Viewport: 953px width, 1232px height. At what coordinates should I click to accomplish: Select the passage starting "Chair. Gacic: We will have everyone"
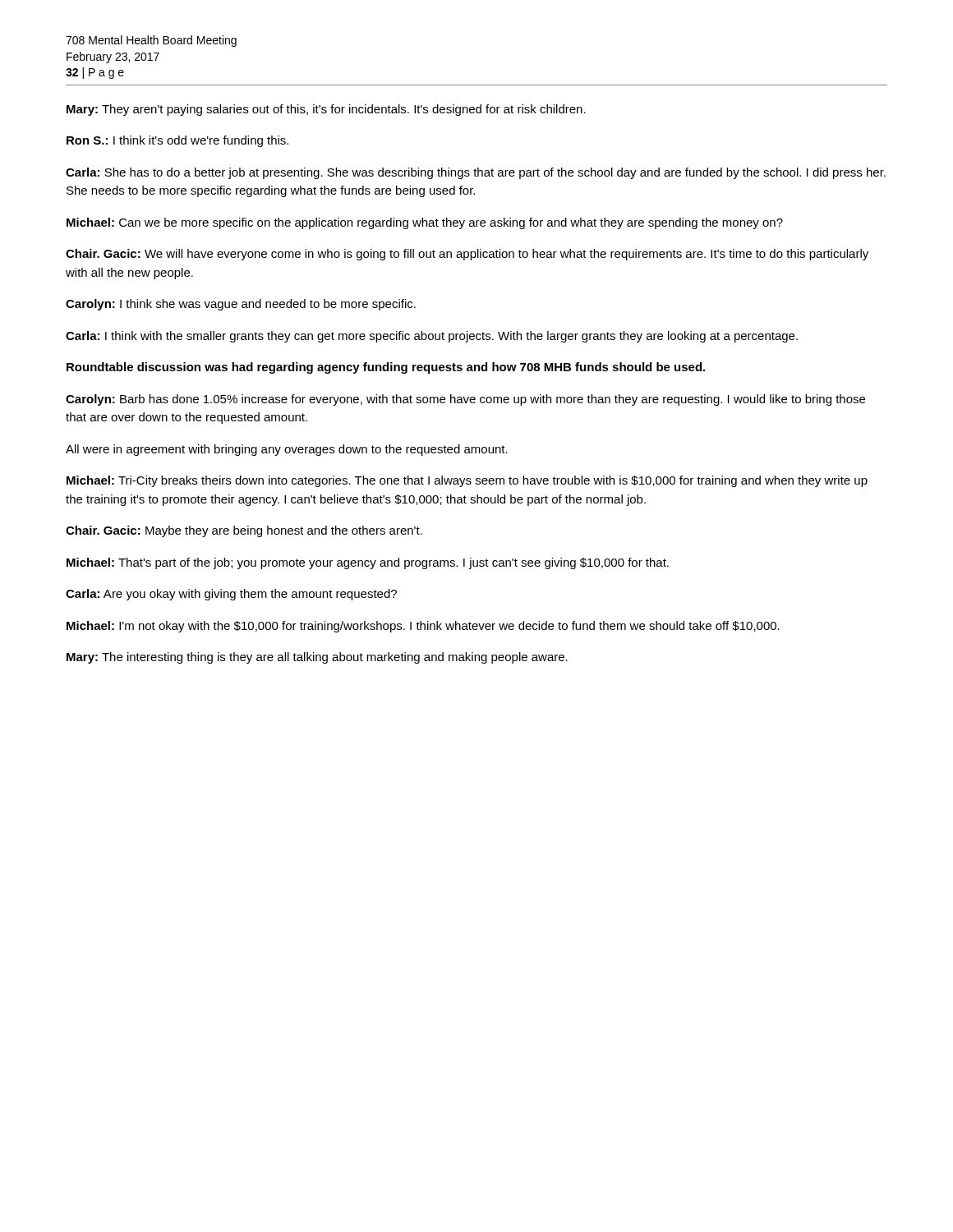467,263
